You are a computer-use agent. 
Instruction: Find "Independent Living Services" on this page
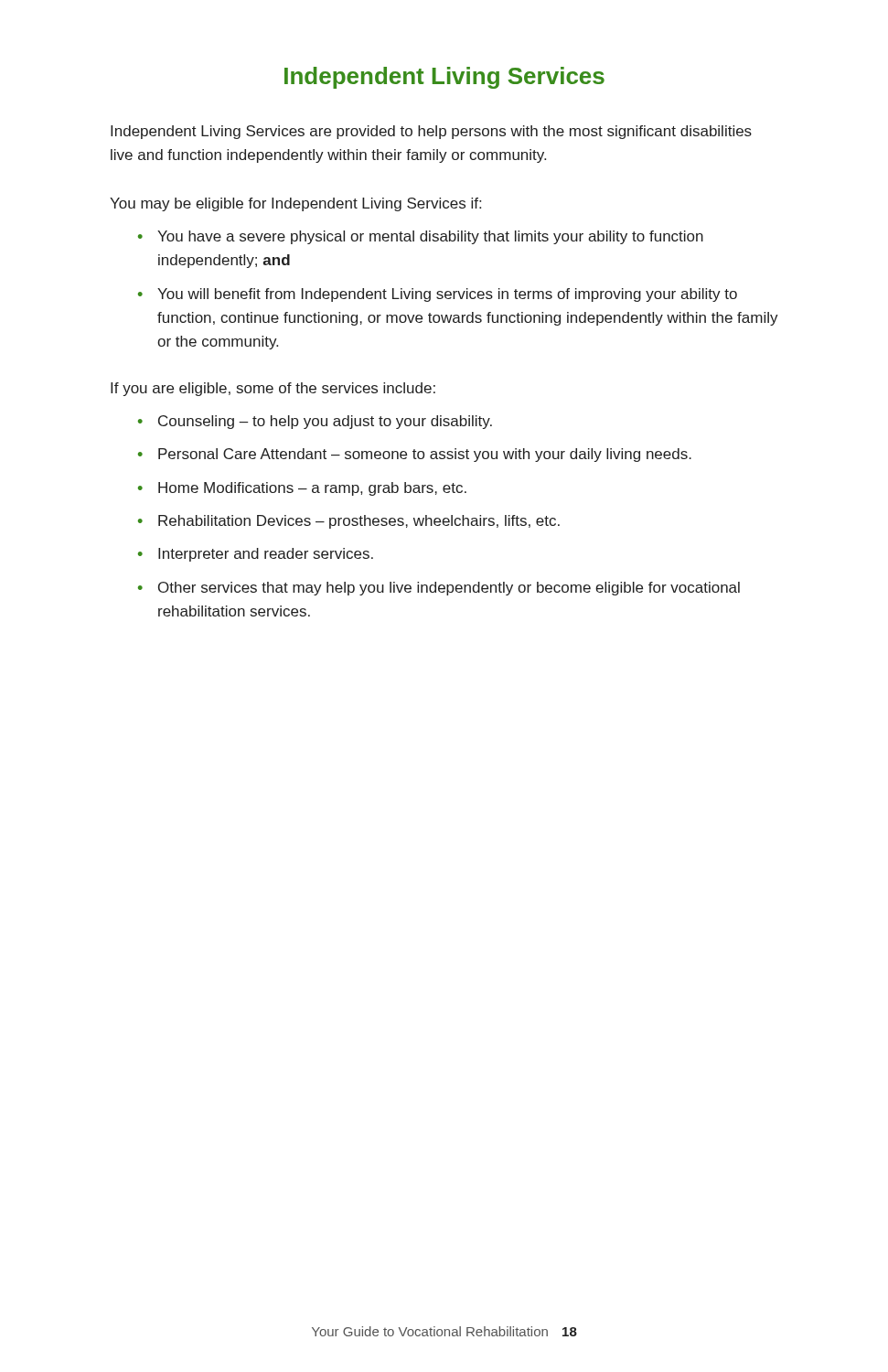pos(444,76)
